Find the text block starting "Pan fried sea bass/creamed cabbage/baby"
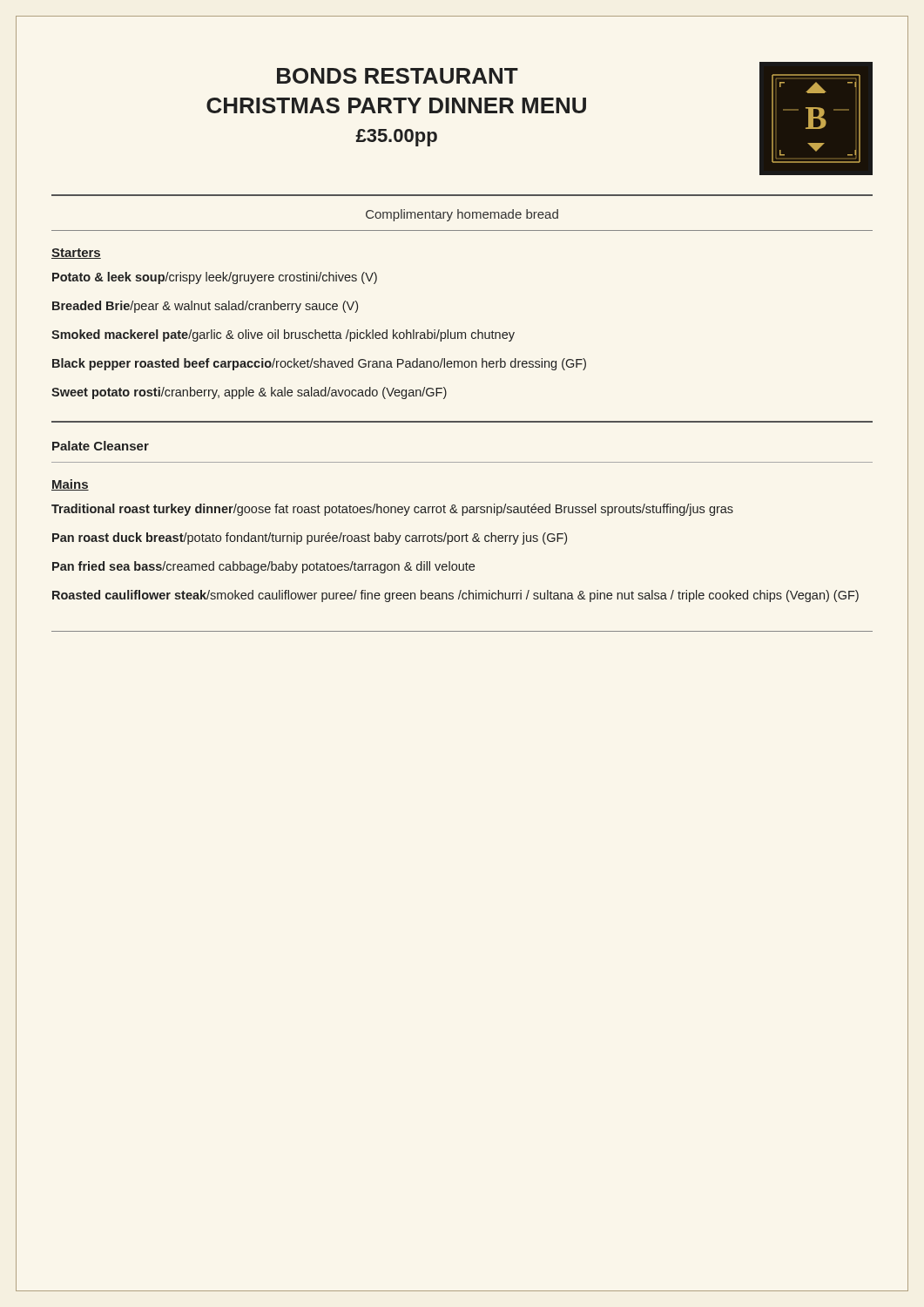This screenshot has height=1307, width=924. click(x=263, y=566)
